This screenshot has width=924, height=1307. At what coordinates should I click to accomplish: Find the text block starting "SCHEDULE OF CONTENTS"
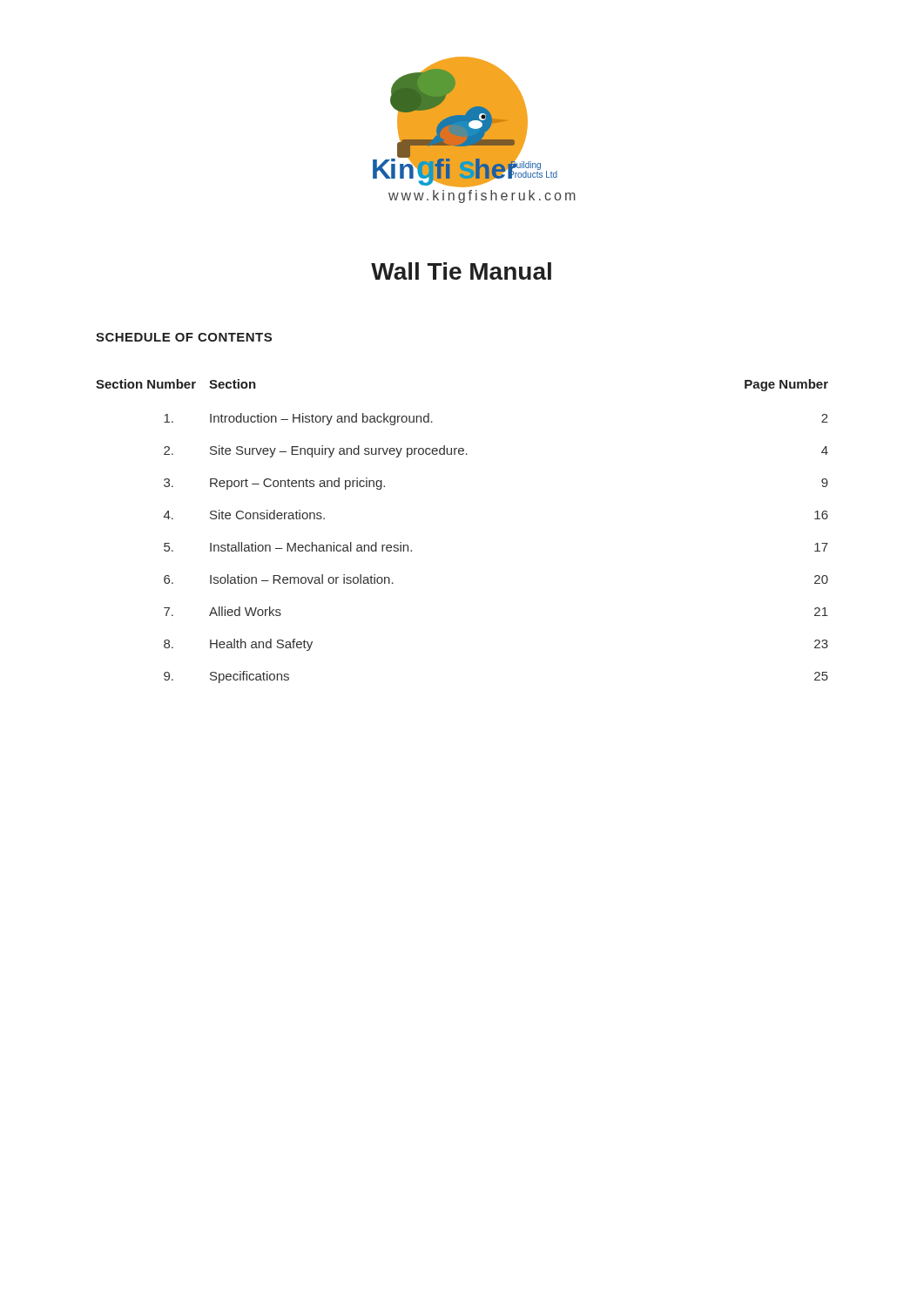pyautogui.click(x=184, y=337)
